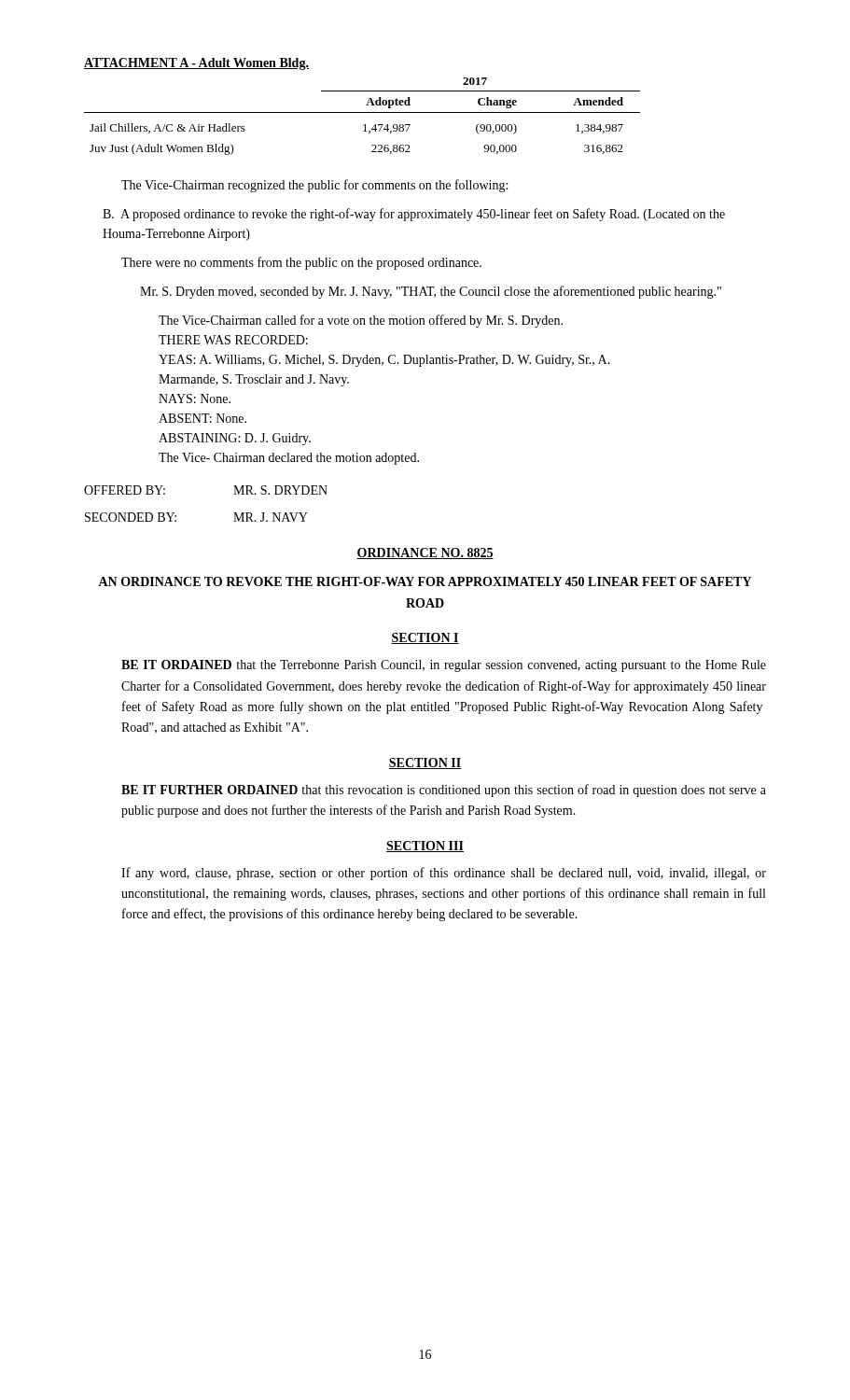
Task: Locate the text "ATTACHMENT A - Adult Women Bldg."
Action: tap(196, 63)
